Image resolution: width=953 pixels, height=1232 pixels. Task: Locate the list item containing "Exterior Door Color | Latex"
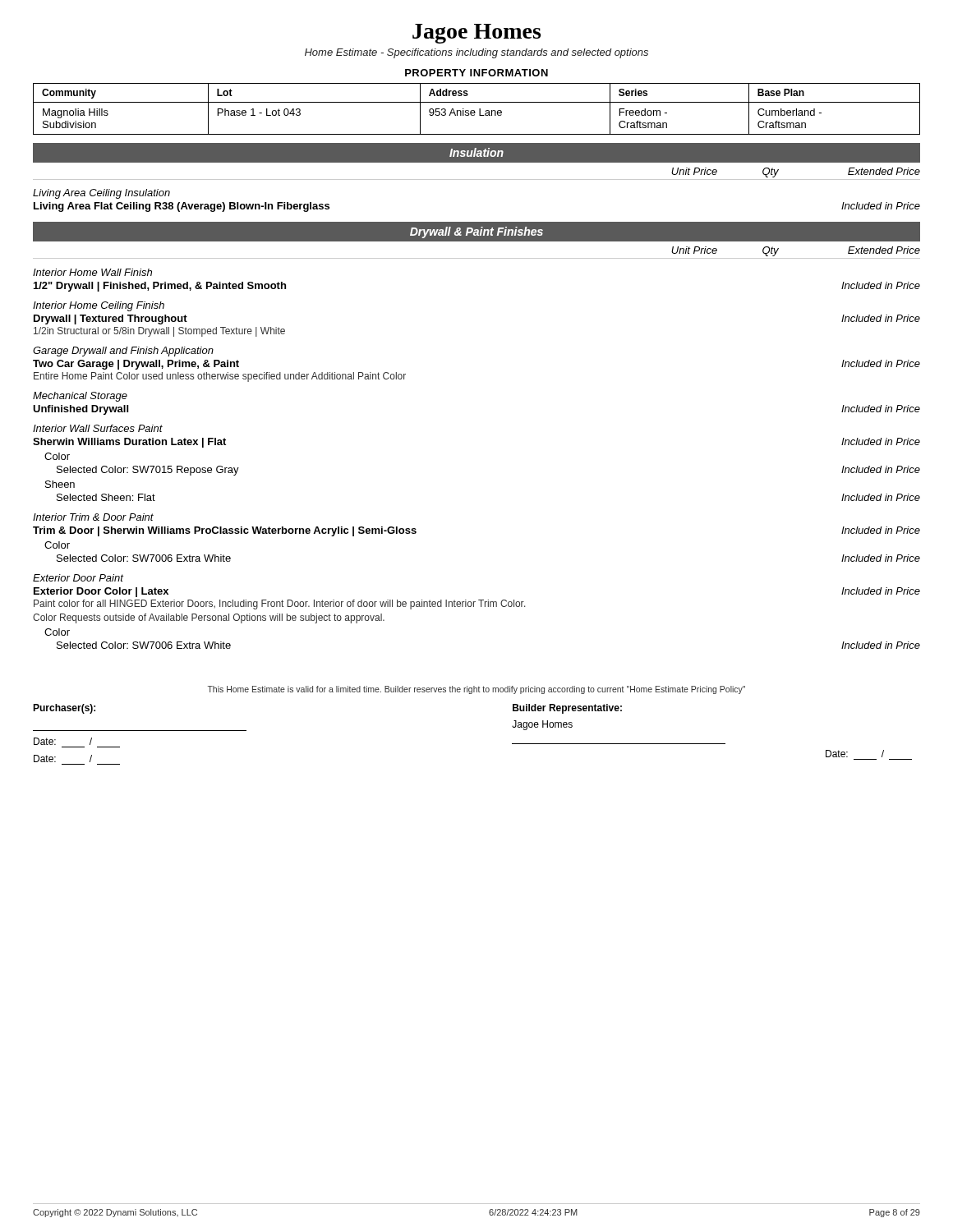pos(476,591)
